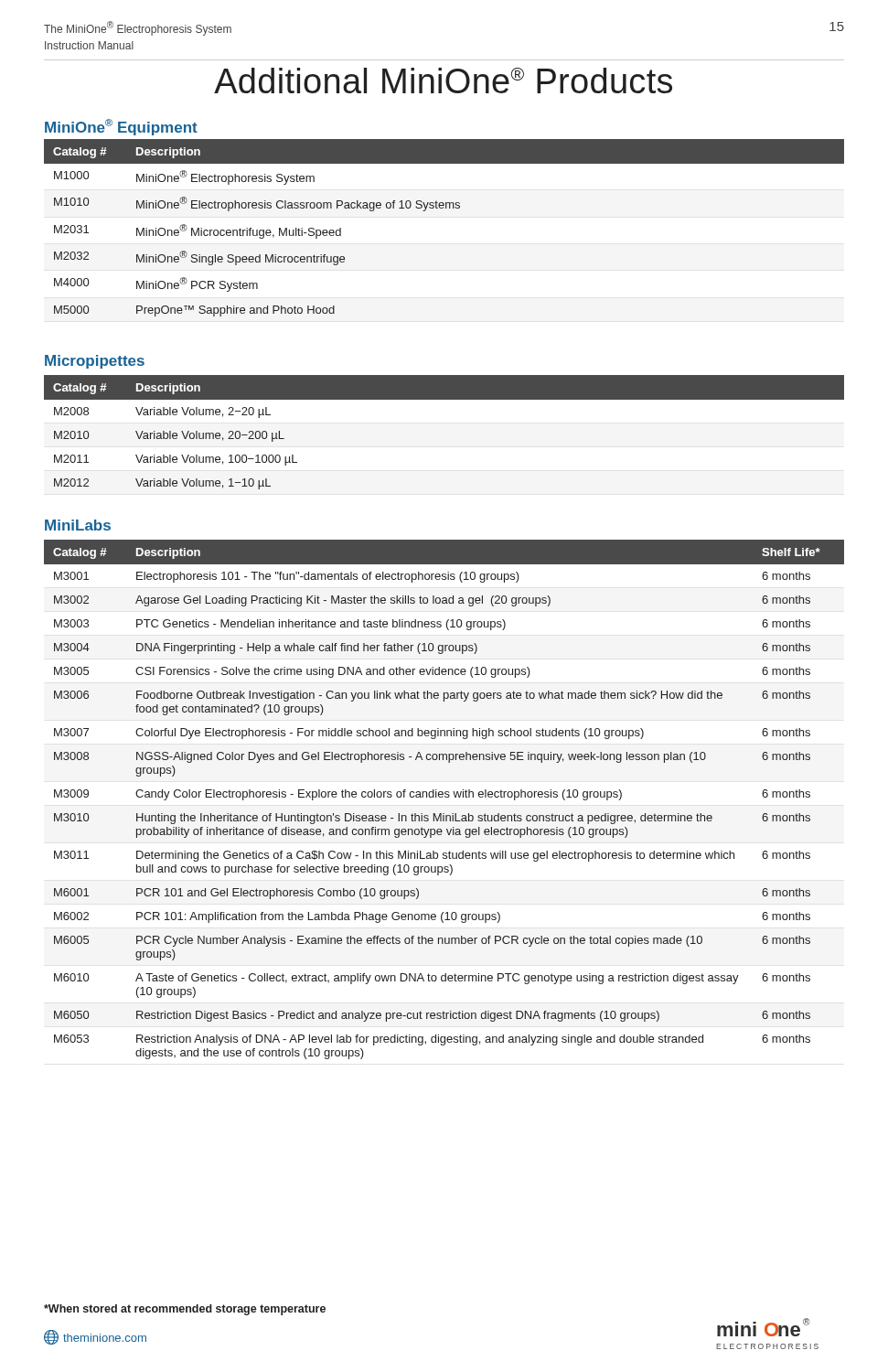Viewport: 888px width, 1372px height.
Task: Click on the table containing "MiniOne ® Single"
Action: pyautogui.click(x=444, y=230)
